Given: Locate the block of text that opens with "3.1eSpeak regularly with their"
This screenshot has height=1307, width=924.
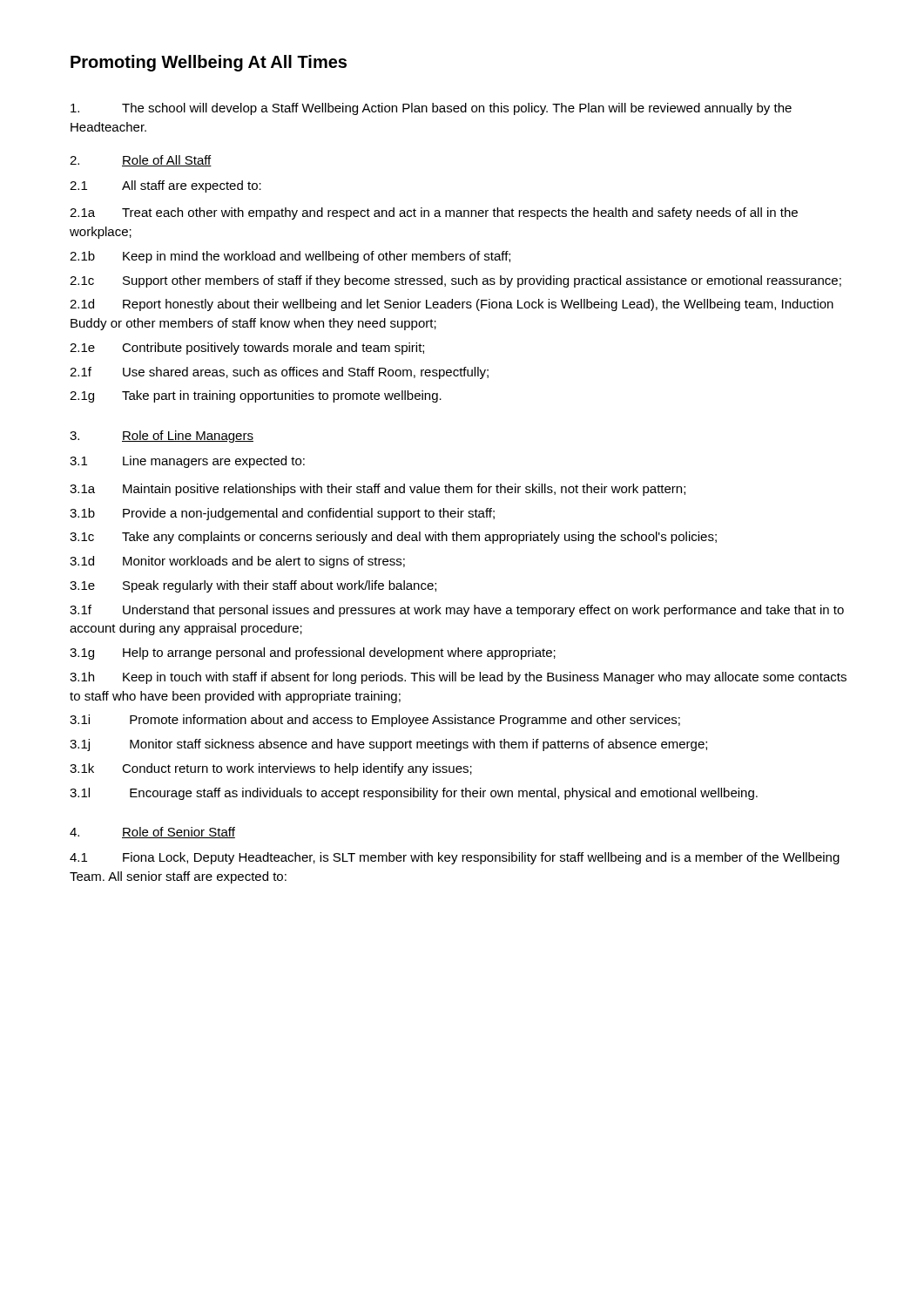Looking at the screenshot, I should pos(254,585).
